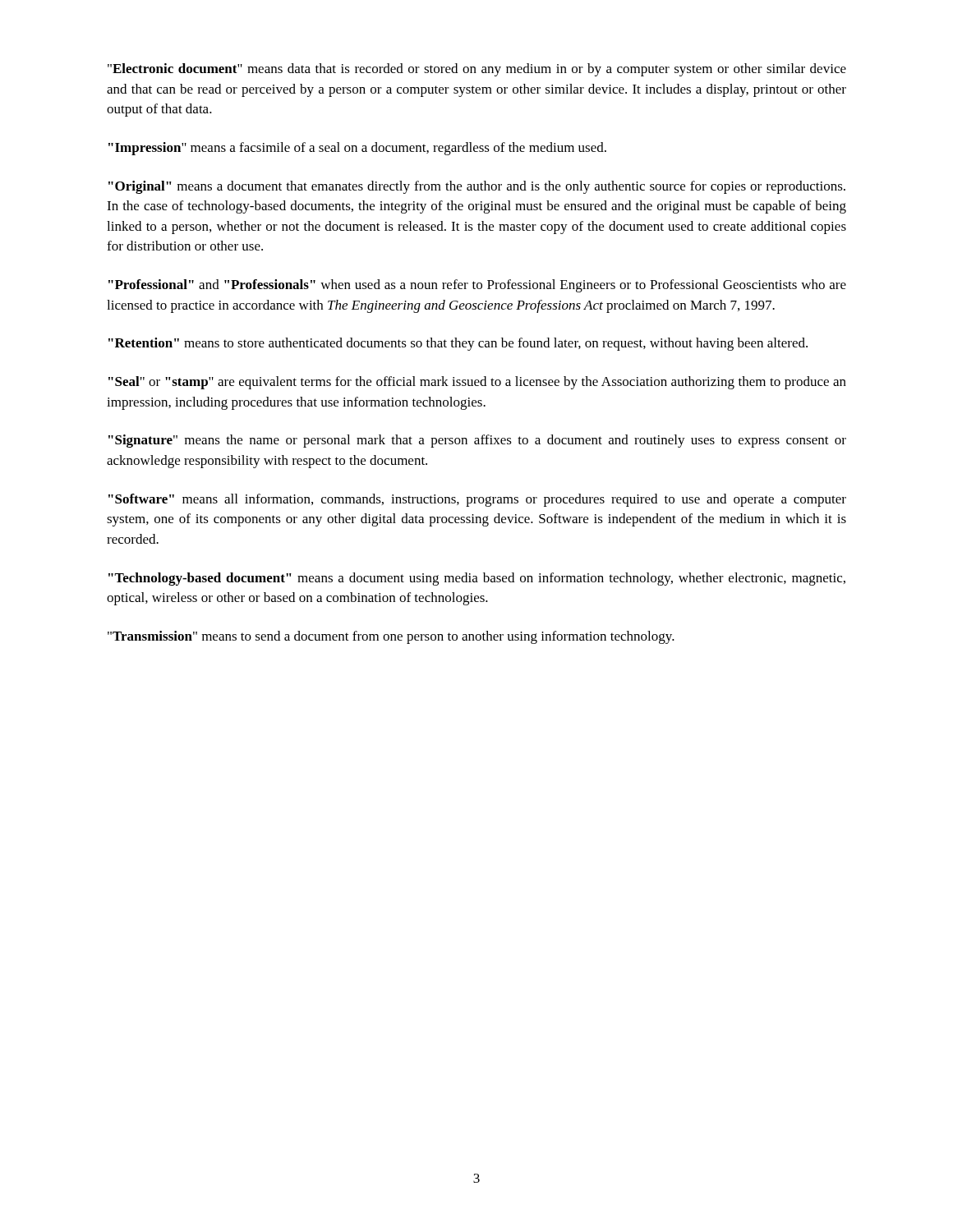This screenshot has width=953, height=1232.
Task: Find the passage starting ""Transmission" means to send"
Action: pos(391,636)
